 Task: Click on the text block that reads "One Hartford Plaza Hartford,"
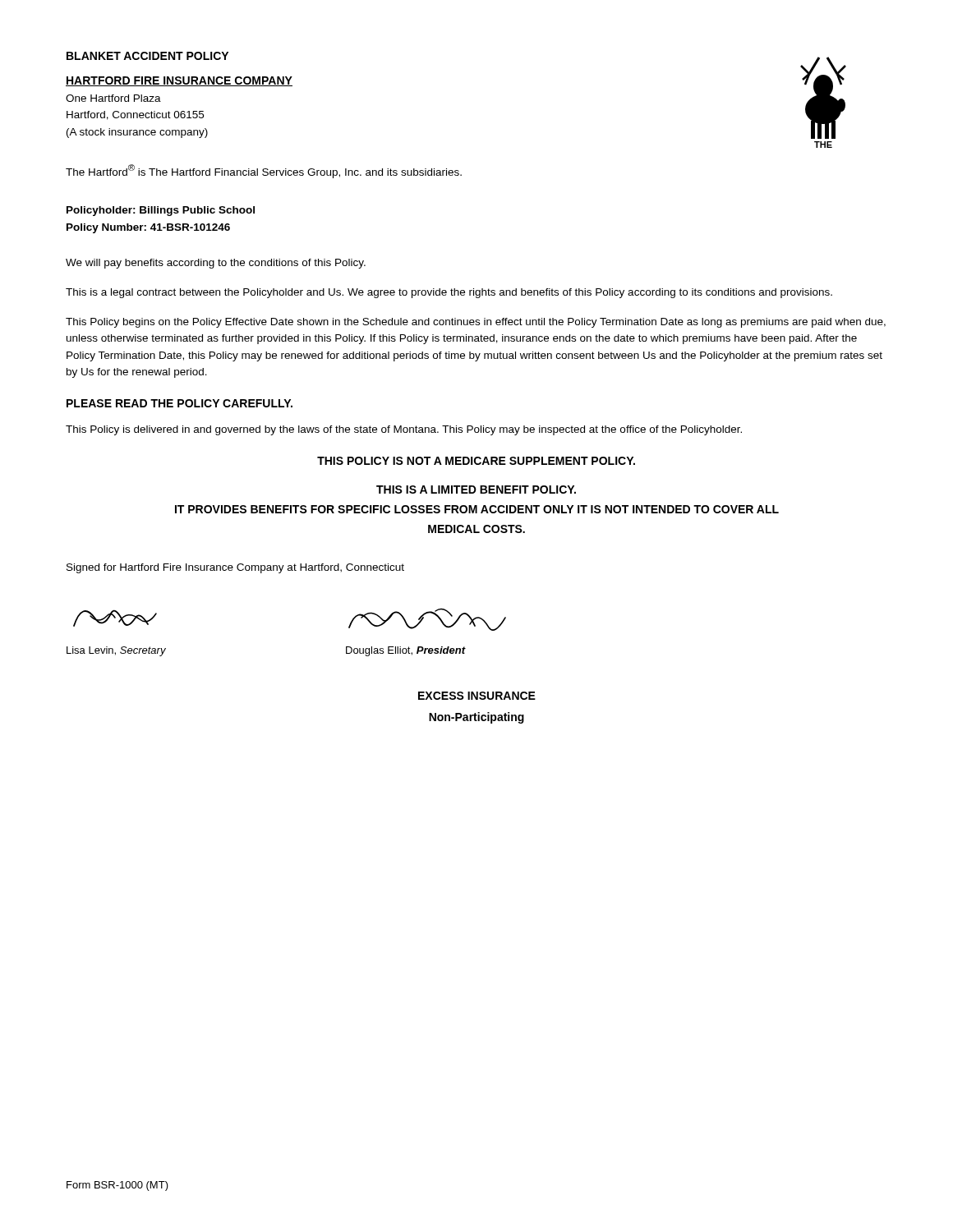coord(137,115)
